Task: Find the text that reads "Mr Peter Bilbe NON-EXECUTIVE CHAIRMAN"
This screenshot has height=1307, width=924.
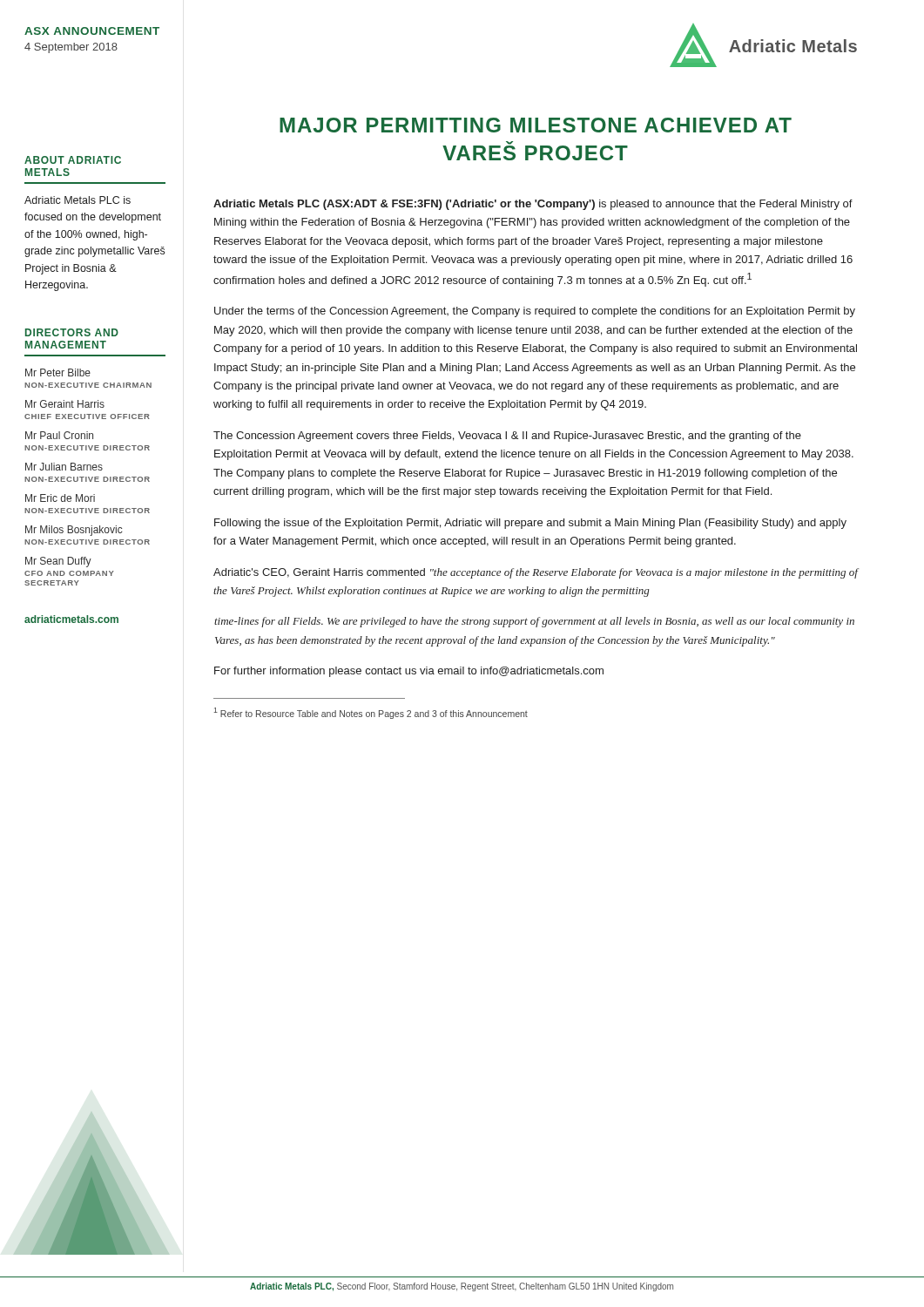Action: click(95, 378)
